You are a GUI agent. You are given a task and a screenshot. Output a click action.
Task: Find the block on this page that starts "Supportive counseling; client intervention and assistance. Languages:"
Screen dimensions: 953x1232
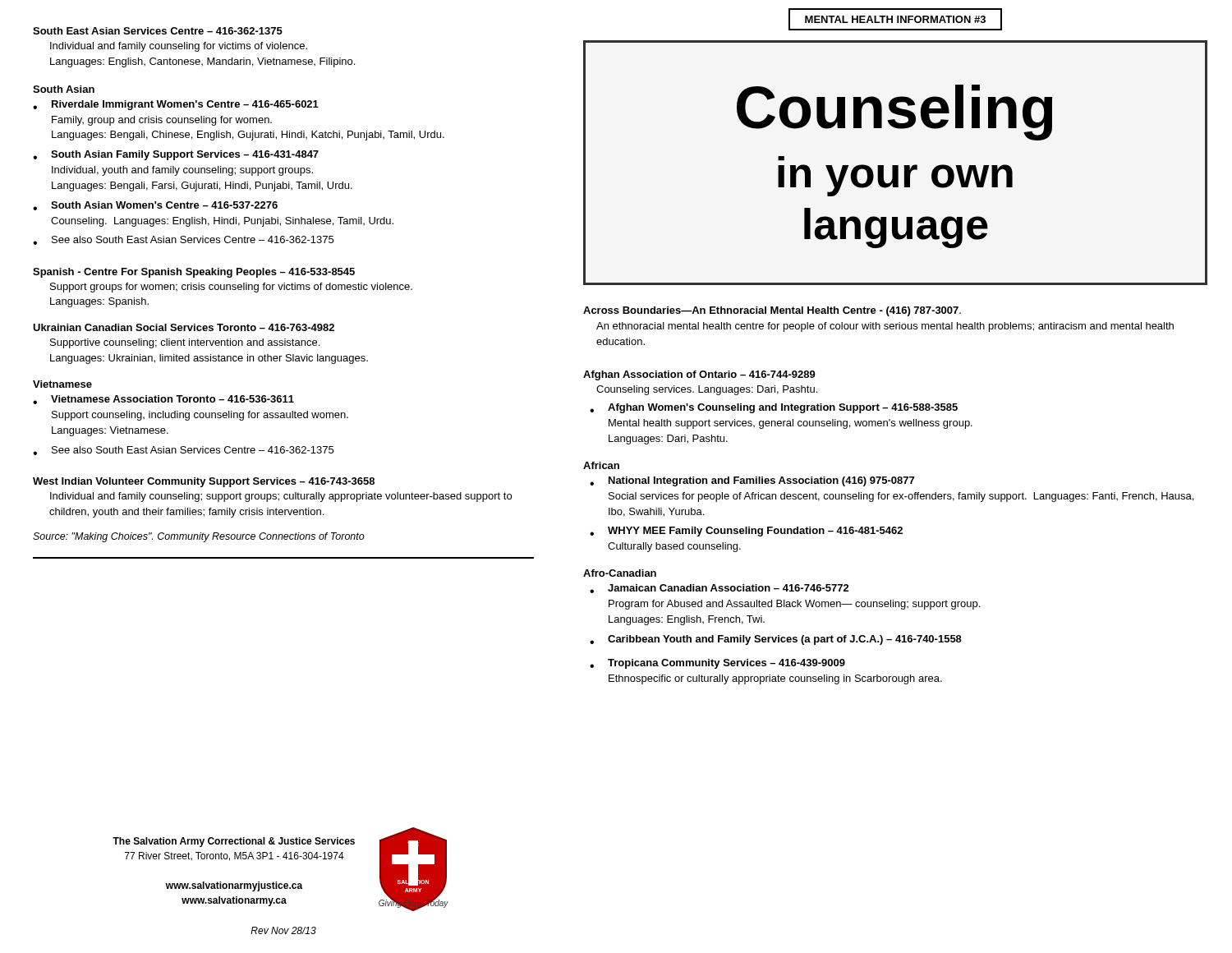pos(209,350)
